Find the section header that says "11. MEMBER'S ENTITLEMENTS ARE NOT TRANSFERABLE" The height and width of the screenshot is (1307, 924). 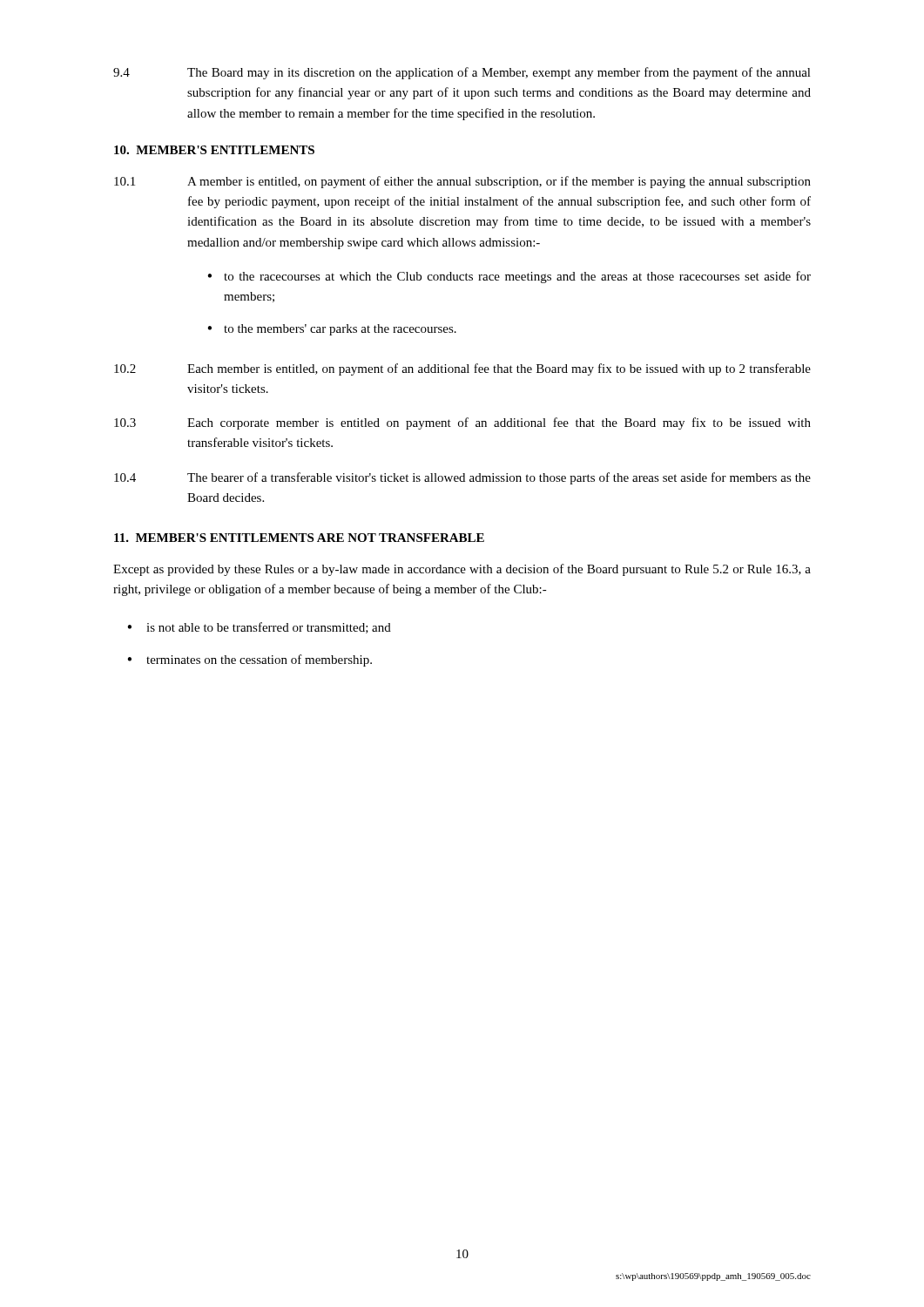click(299, 538)
